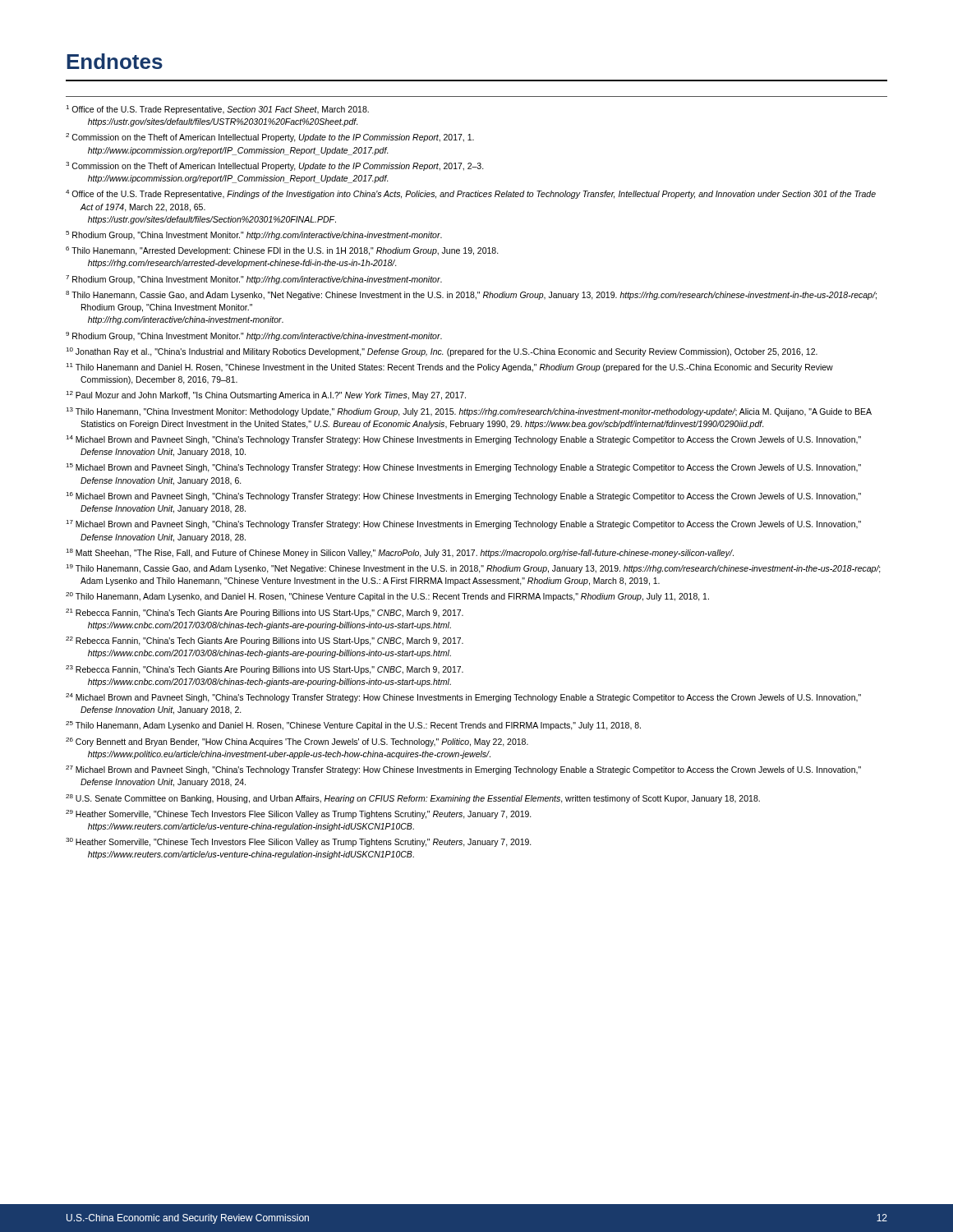The image size is (953, 1232).
Task: Click the passage that begins "7 Rhodium Group, "China Investment"
Action: 254,279
